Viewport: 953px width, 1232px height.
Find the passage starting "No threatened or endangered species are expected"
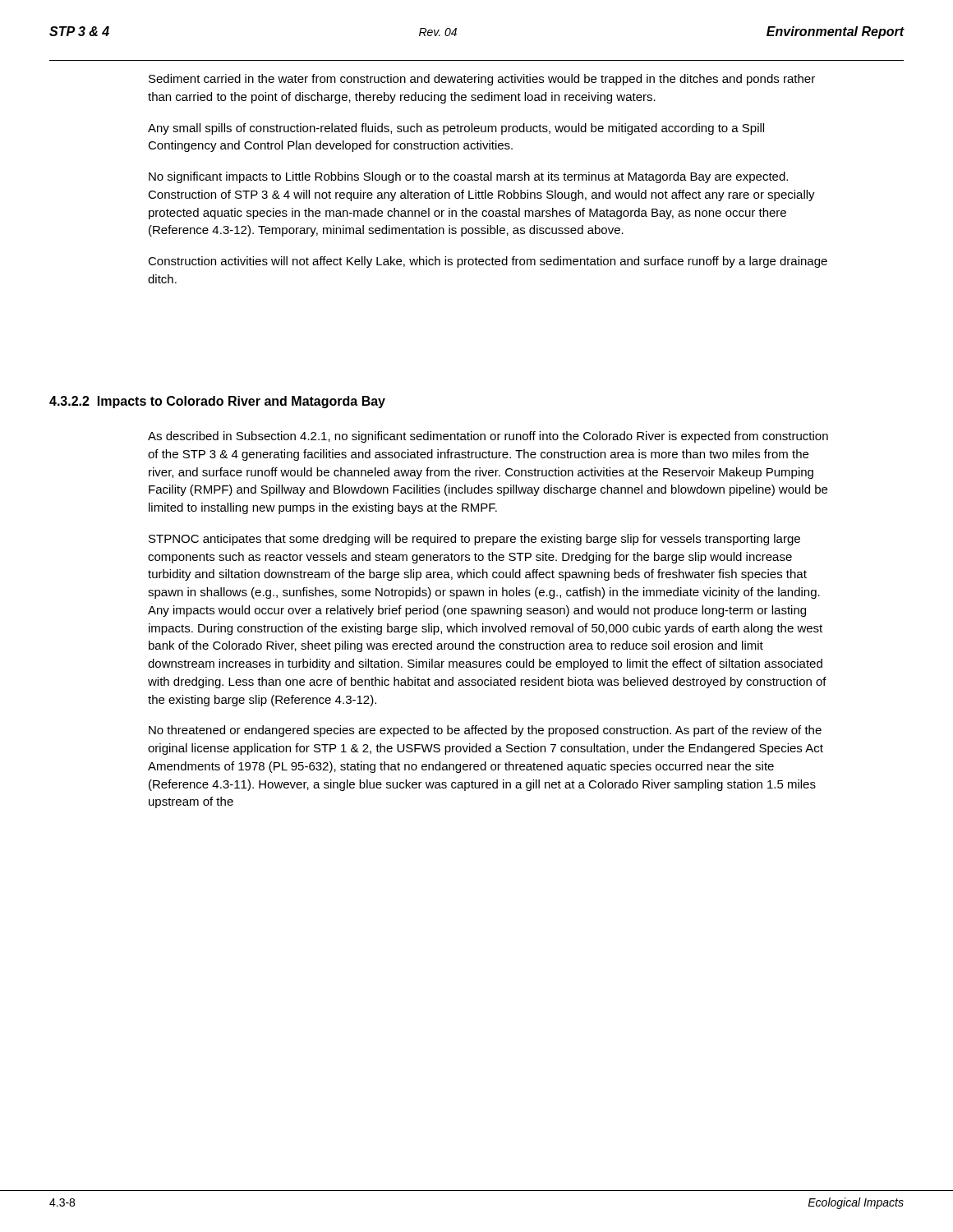[489, 766]
